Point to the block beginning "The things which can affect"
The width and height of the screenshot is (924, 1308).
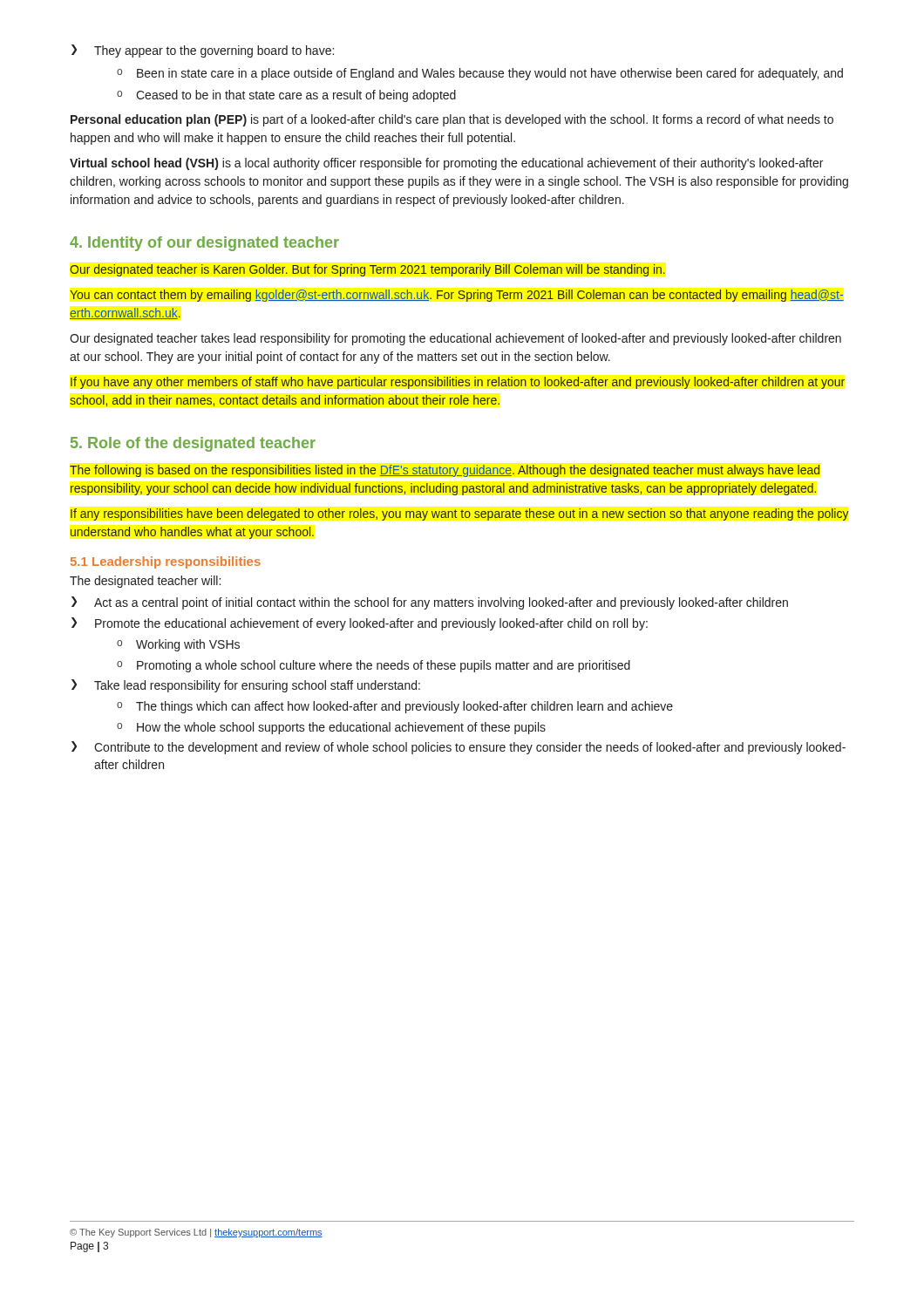(485, 707)
